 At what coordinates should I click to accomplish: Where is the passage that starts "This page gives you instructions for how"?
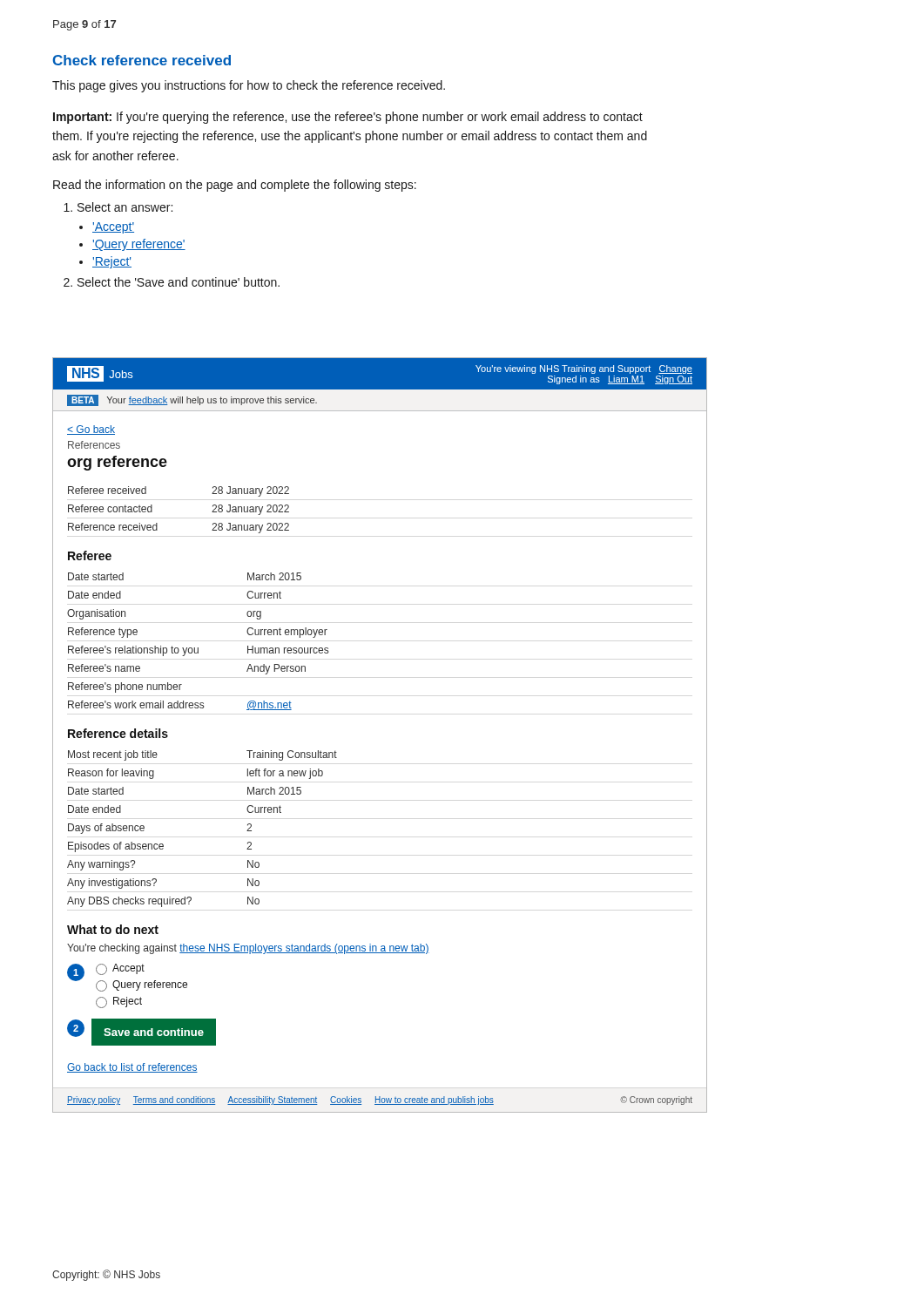coord(249,85)
